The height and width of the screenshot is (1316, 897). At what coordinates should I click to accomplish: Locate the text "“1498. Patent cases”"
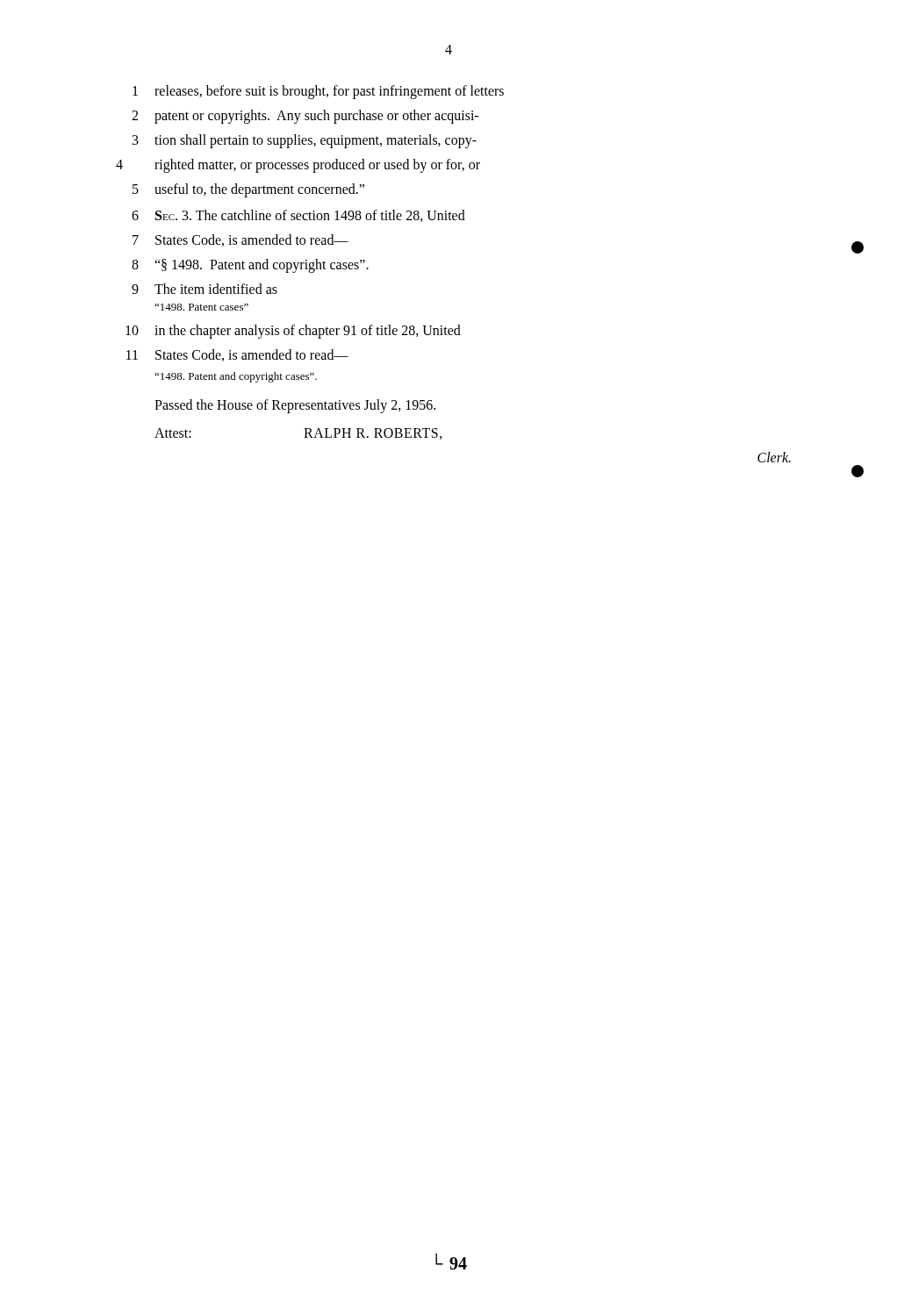[x=202, y=307]
